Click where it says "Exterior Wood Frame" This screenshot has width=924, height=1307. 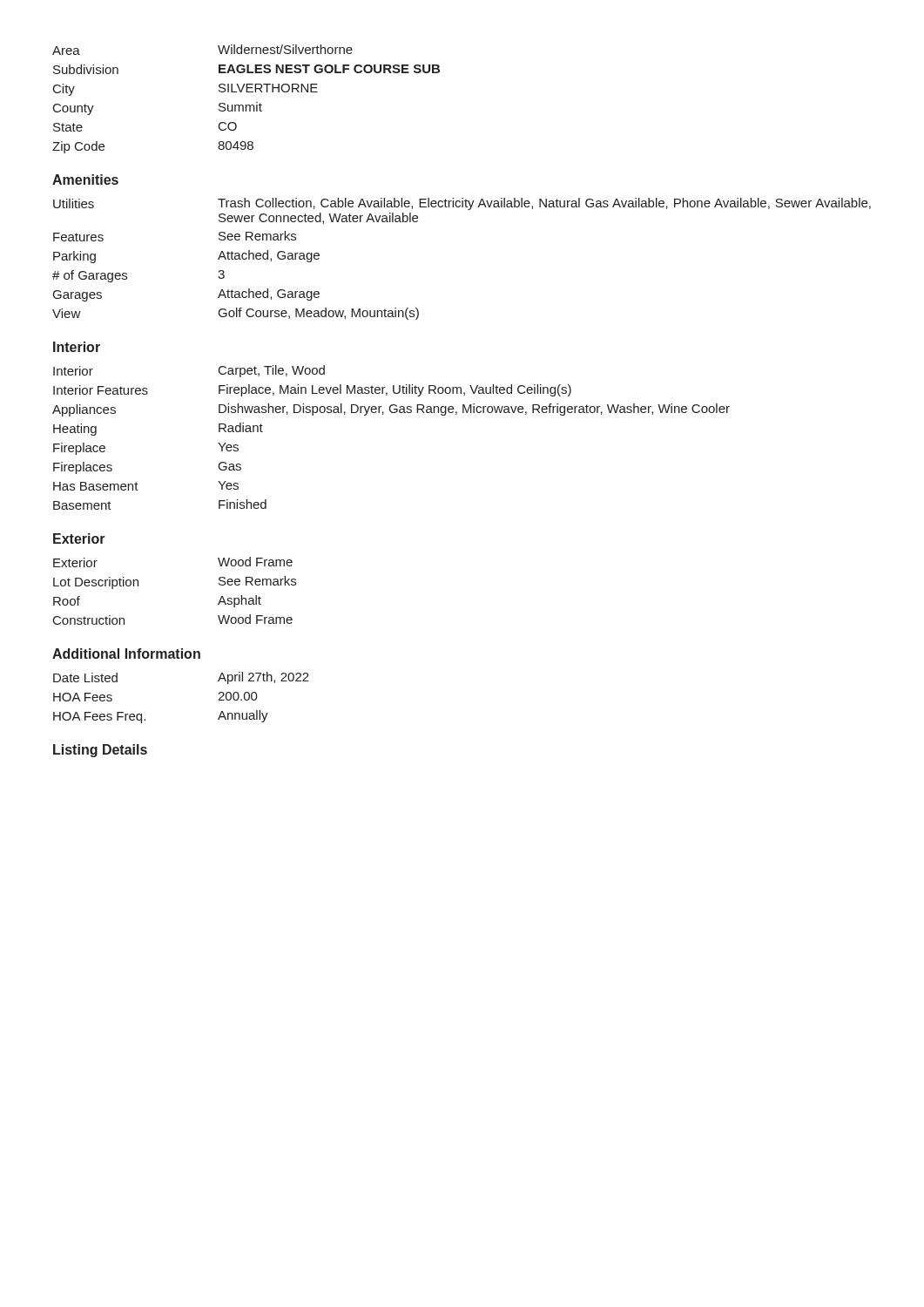tap(81, 562)
